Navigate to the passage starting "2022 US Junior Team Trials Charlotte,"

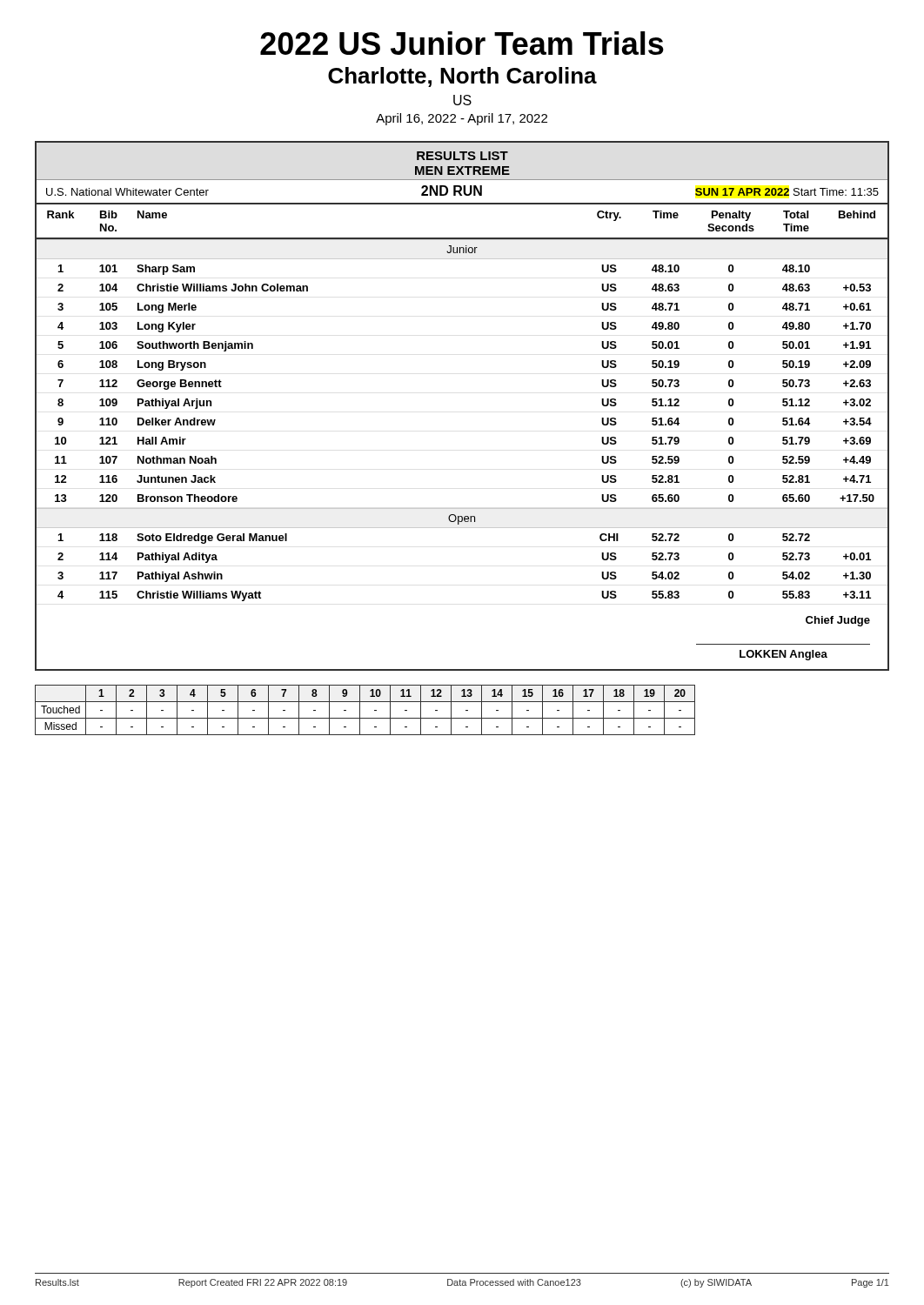tap(462, 76)
